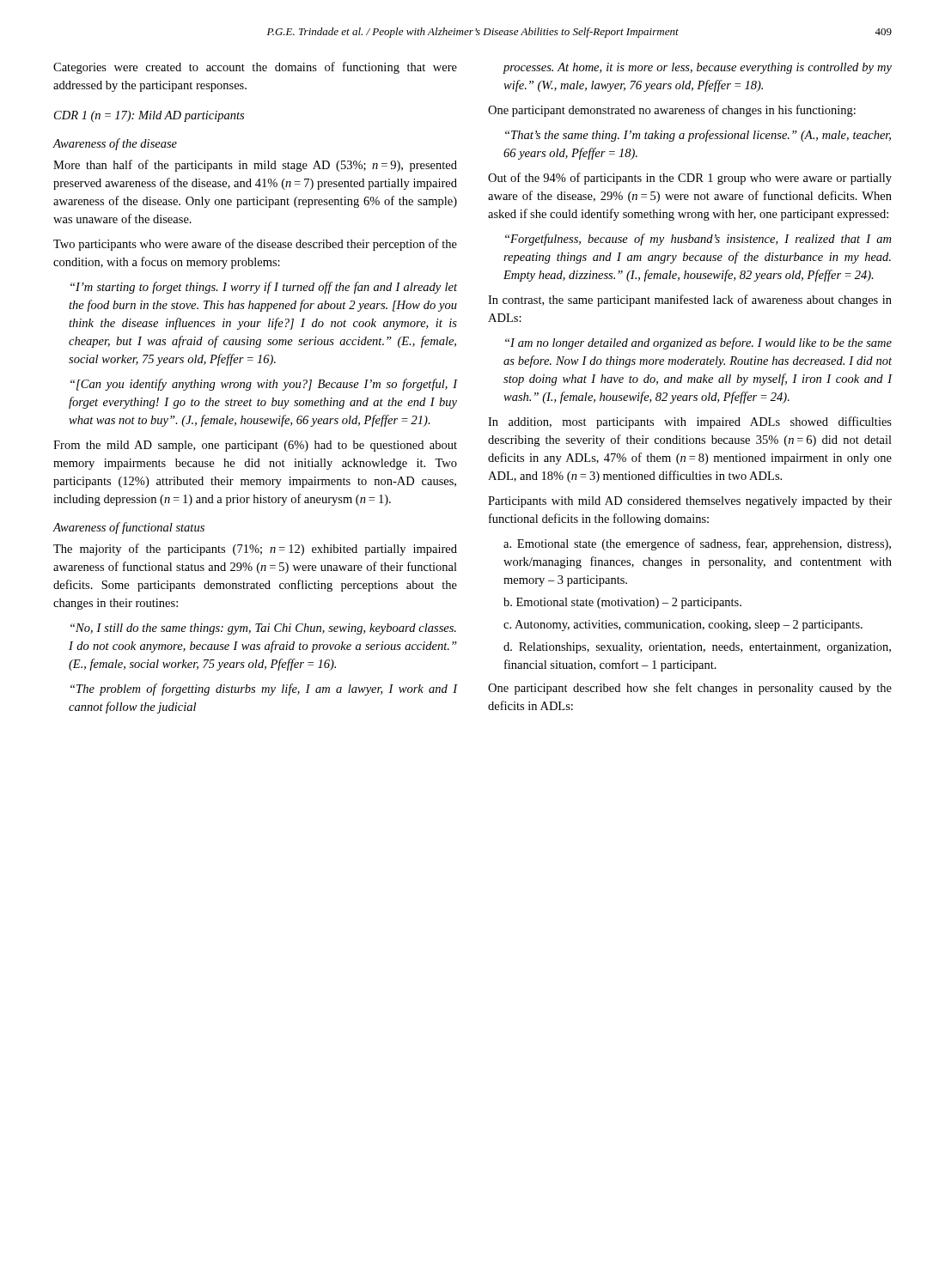The height and width of the screenshot is (1288, 945).
Task: Point to the text block starting "One participant demonstrated"
Action: pyautogui.click(x=690, y=110)
